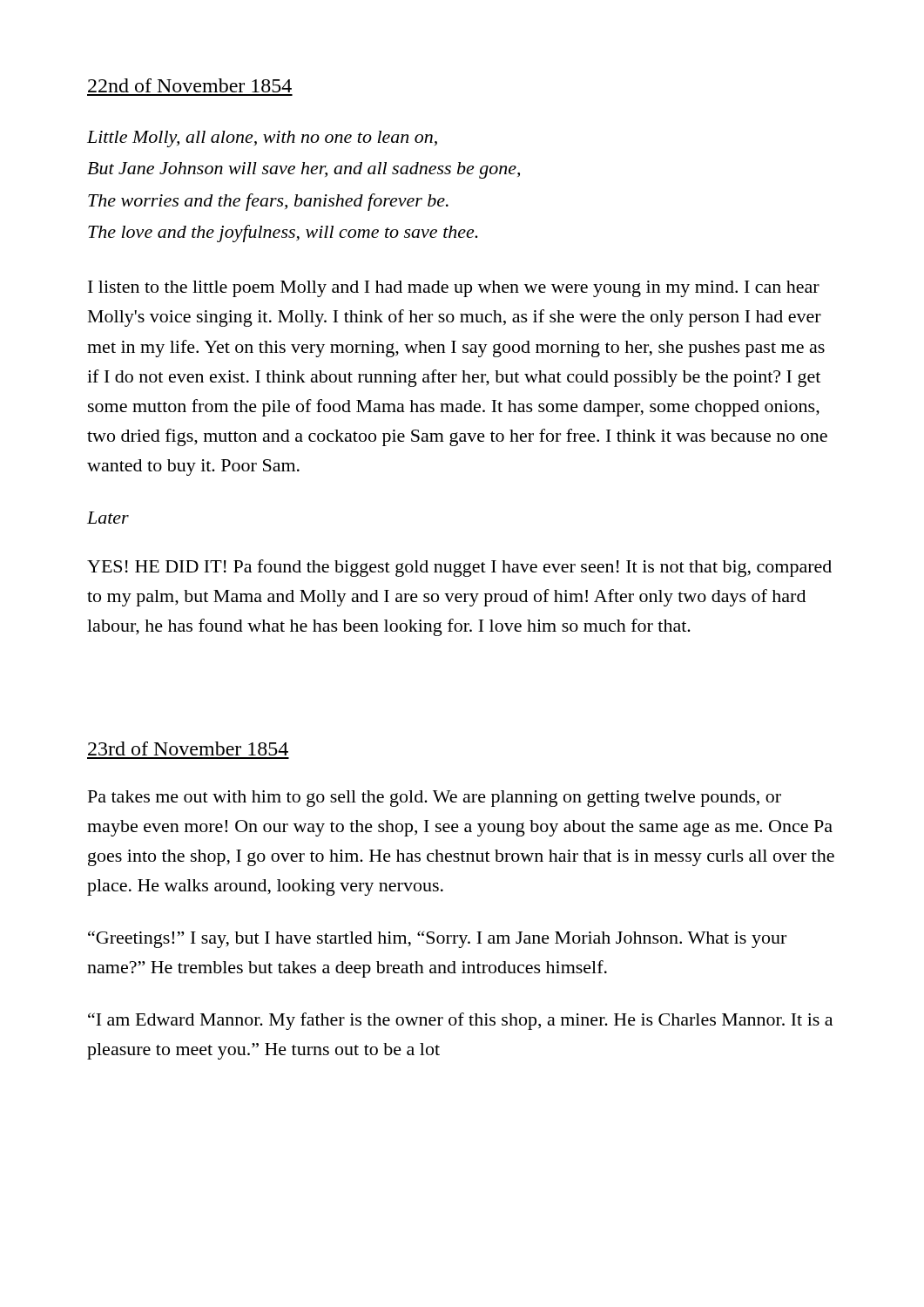The image size is (924, 1307).
Task: Find the text block containing "Little Molly, all alone, with no one to"
Action: pos(462,185)
